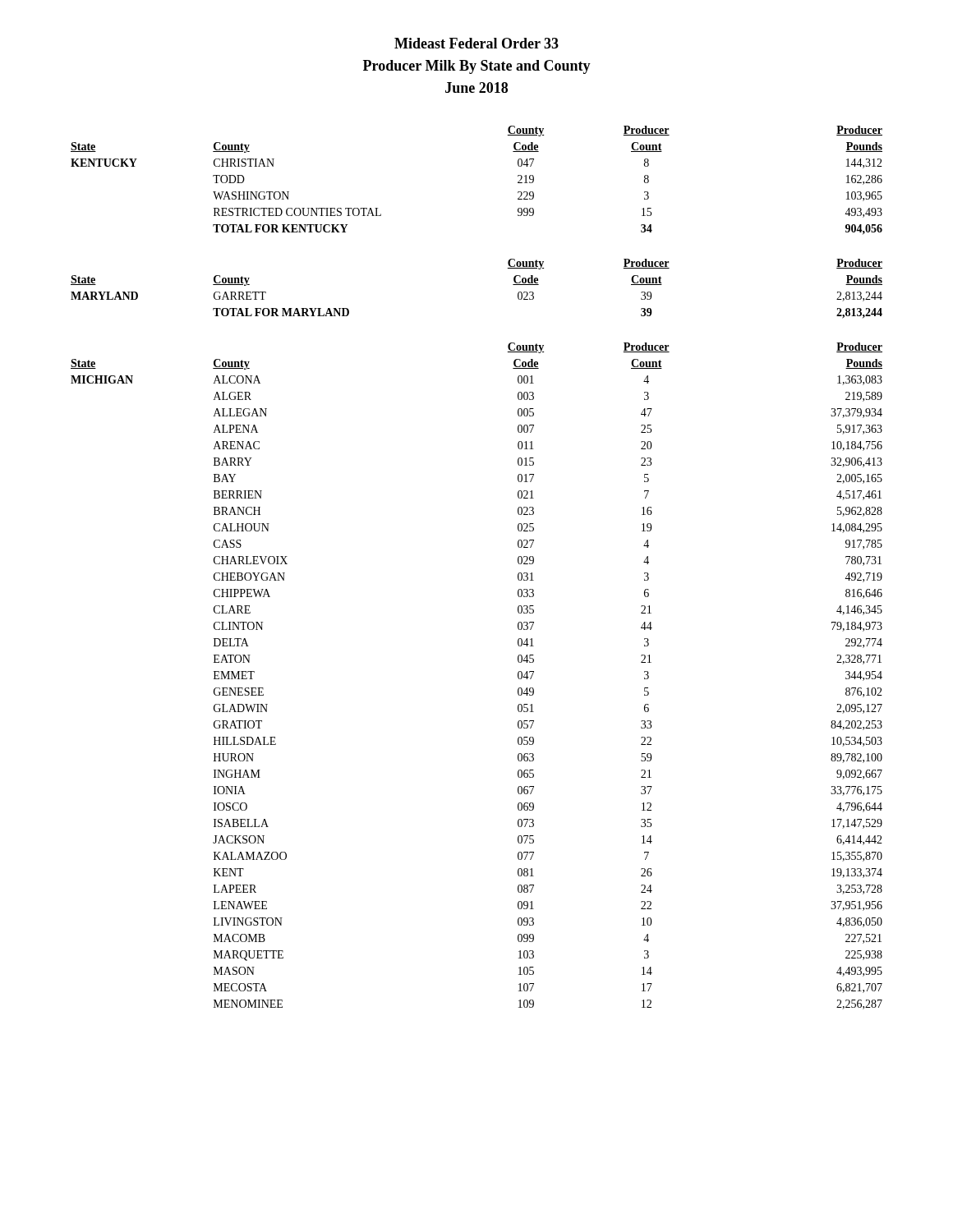This screenshot has height=1232, width=953.
Task: Locate the table with the text "035"
Action: tap(476, 676)
